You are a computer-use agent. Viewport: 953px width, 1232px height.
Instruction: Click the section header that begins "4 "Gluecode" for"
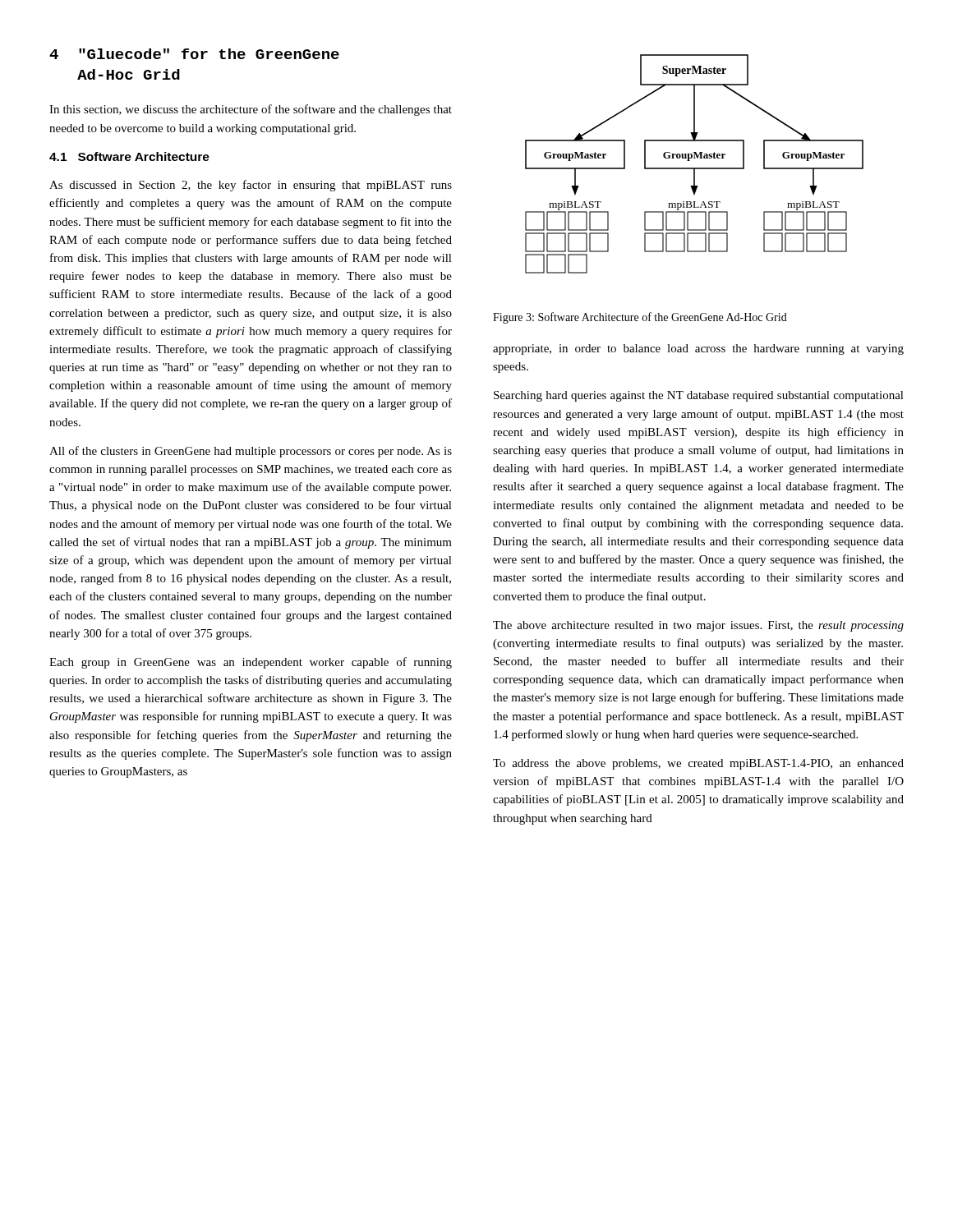click(x=194, y=65)
